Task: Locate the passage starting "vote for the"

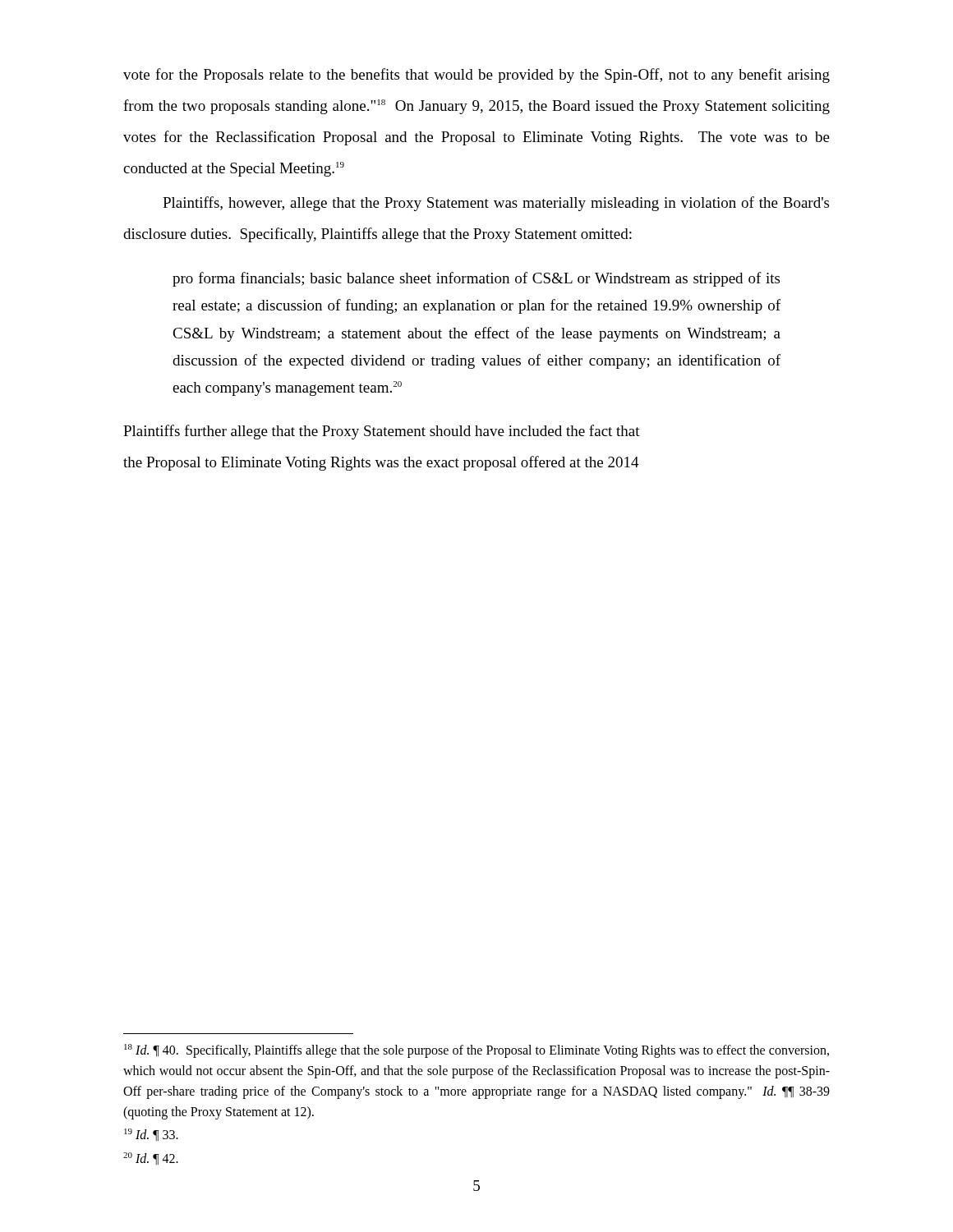Action: pos(476,121)
